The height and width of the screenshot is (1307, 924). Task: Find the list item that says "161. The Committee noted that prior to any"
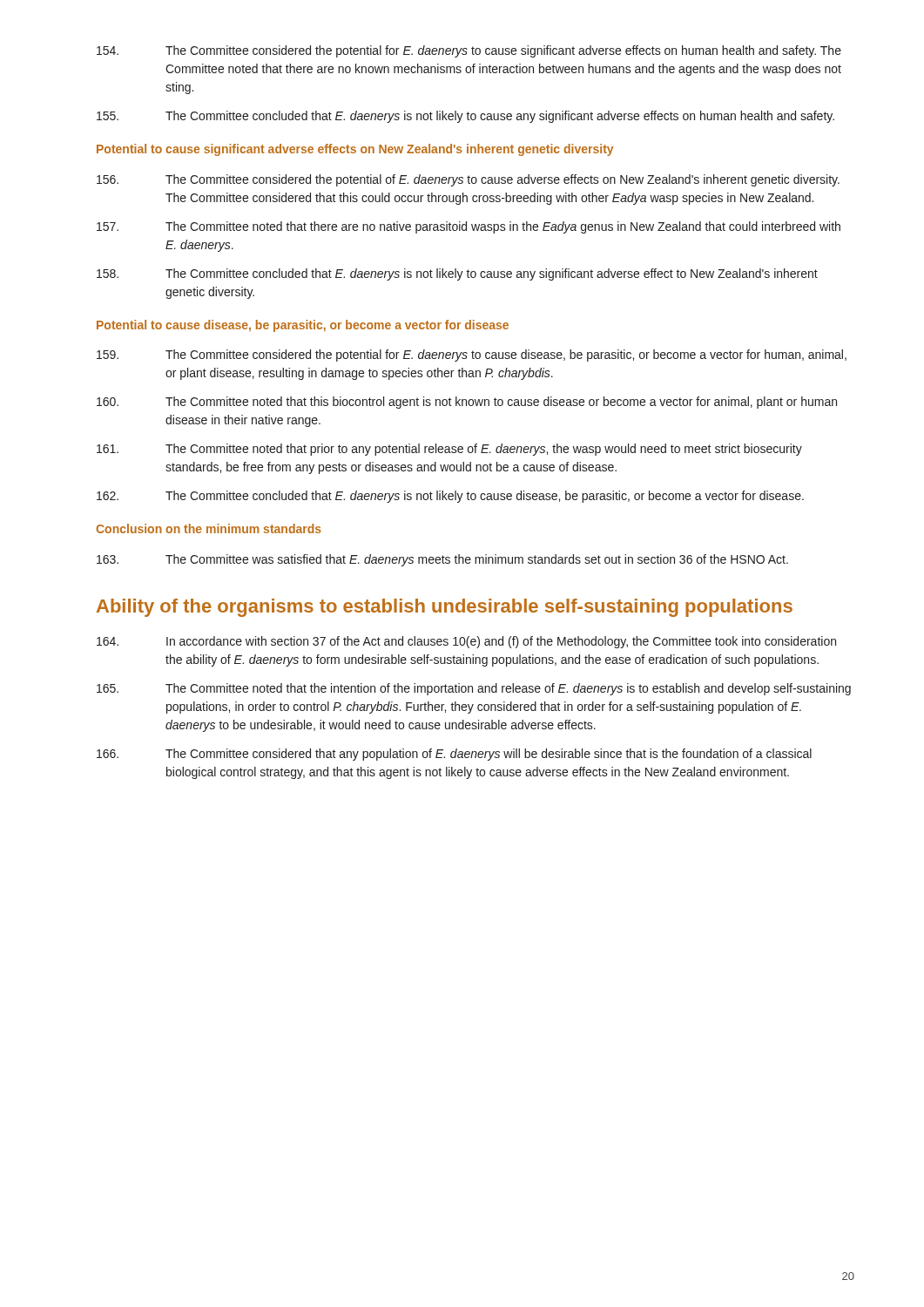(475, 458)
